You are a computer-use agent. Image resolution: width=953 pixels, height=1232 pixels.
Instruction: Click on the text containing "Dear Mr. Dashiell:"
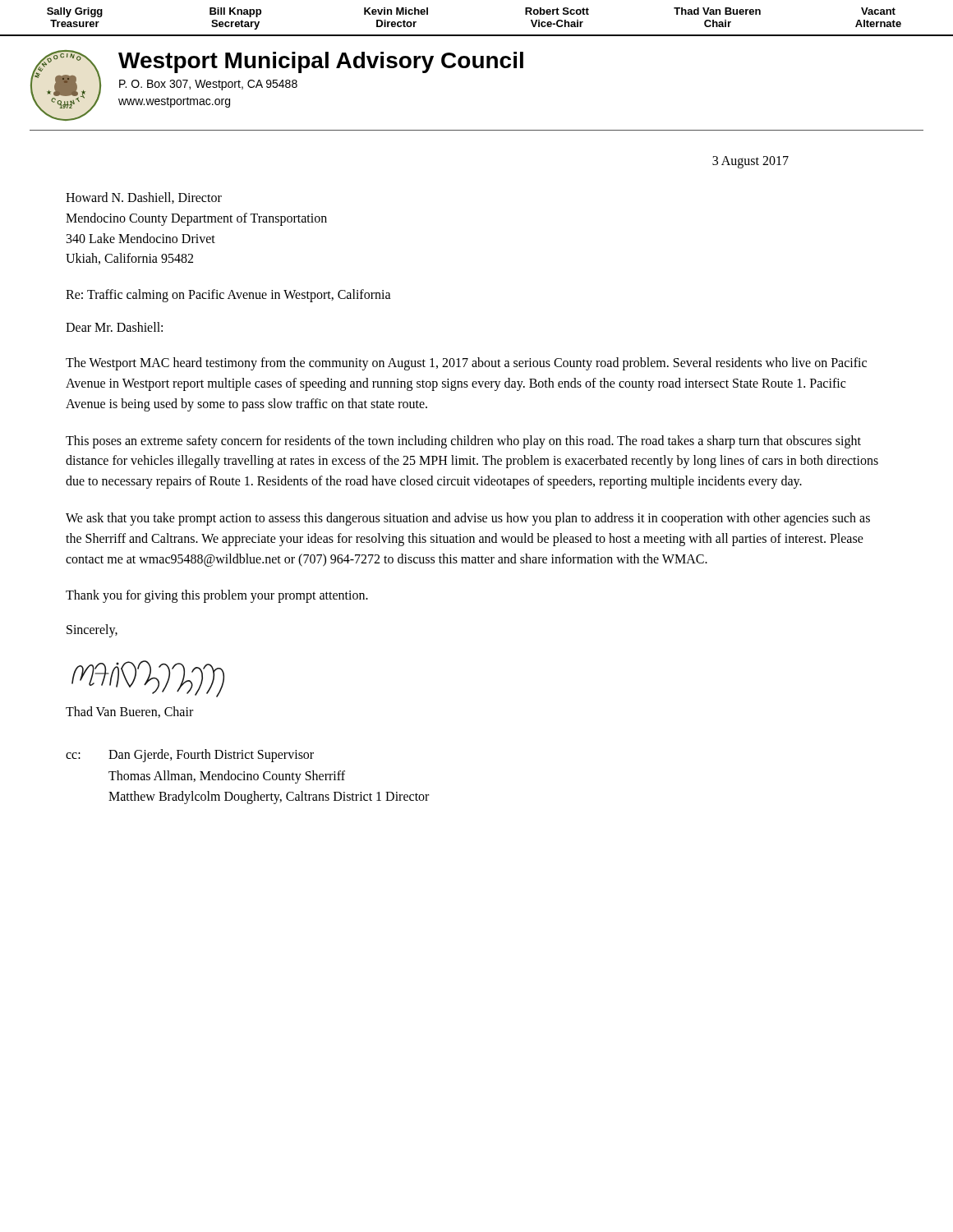point(115,327)
